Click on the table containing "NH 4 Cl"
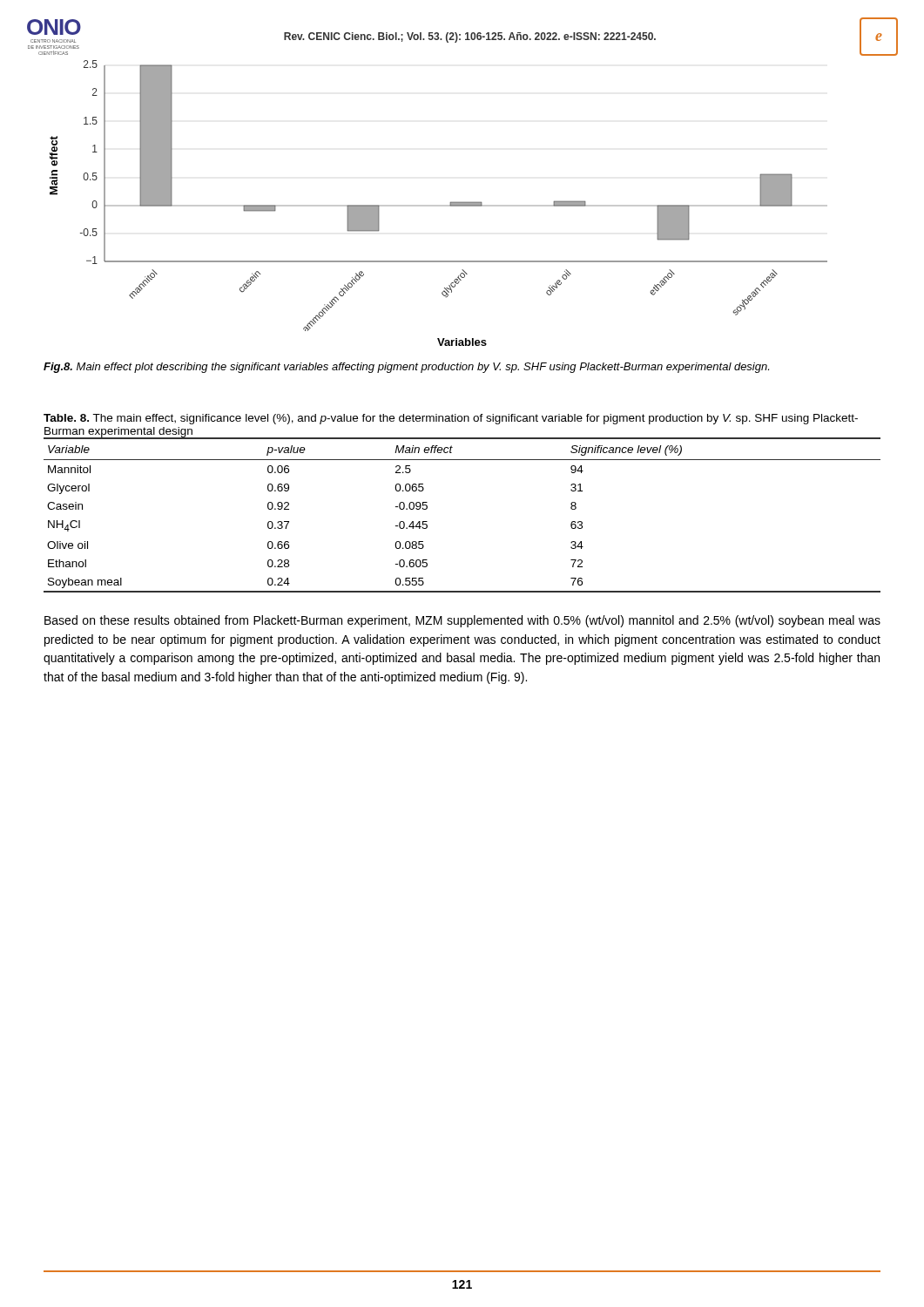This screenshot has height=1307, width=924. pos(462,515)
